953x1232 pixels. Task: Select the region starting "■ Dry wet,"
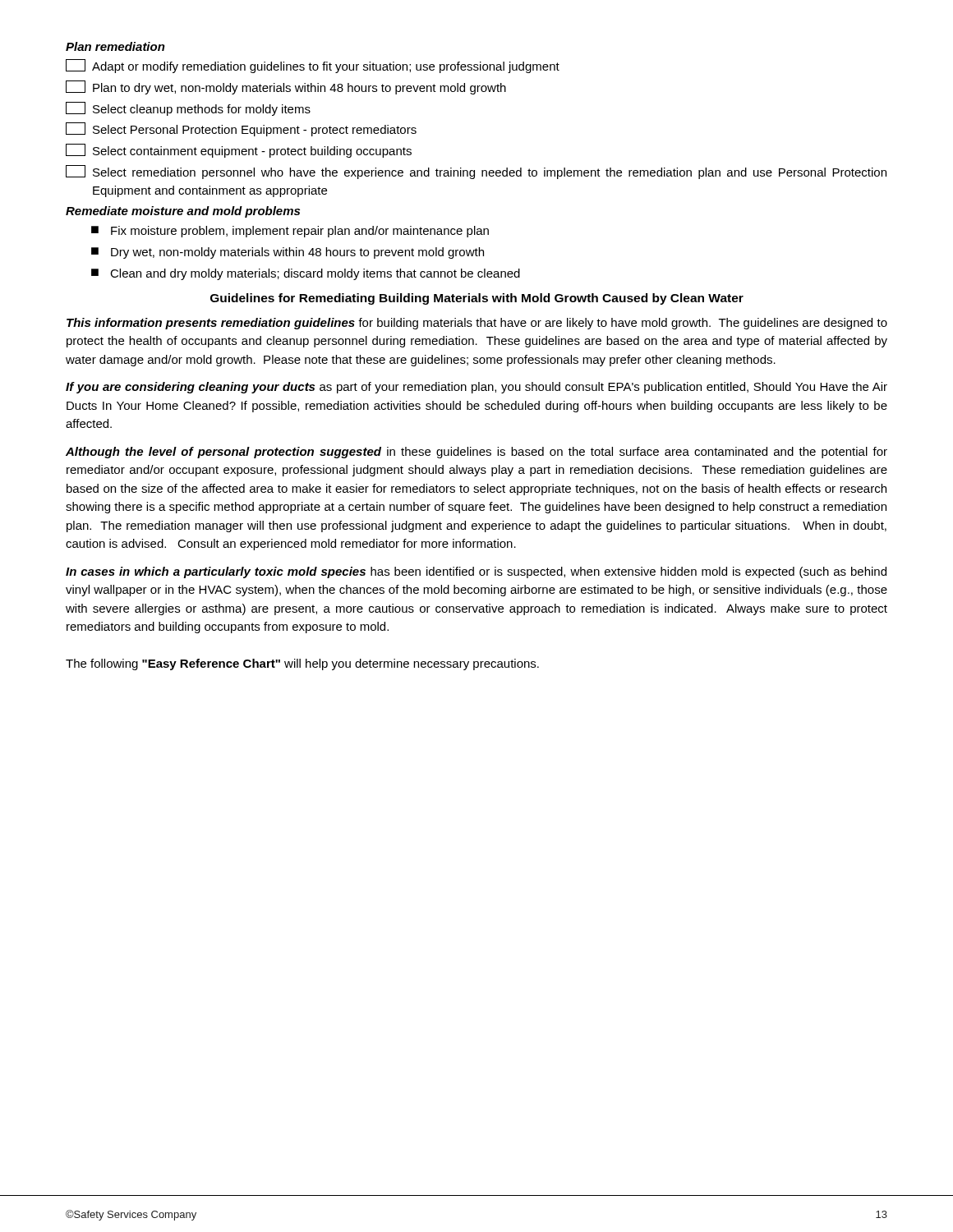tap(288, 252)
